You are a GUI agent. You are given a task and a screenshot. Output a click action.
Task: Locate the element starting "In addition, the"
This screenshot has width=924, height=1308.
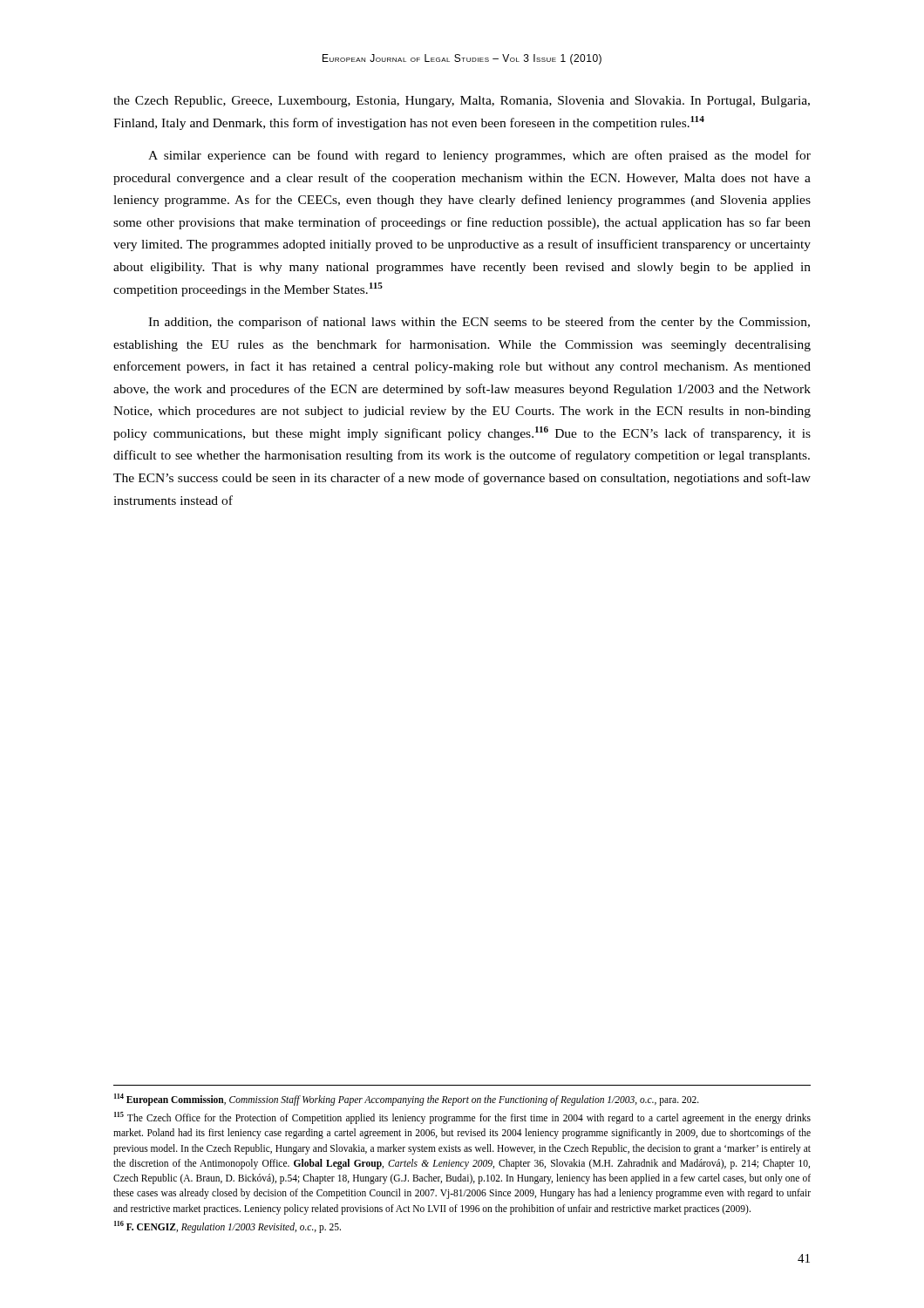click(462, 411)
